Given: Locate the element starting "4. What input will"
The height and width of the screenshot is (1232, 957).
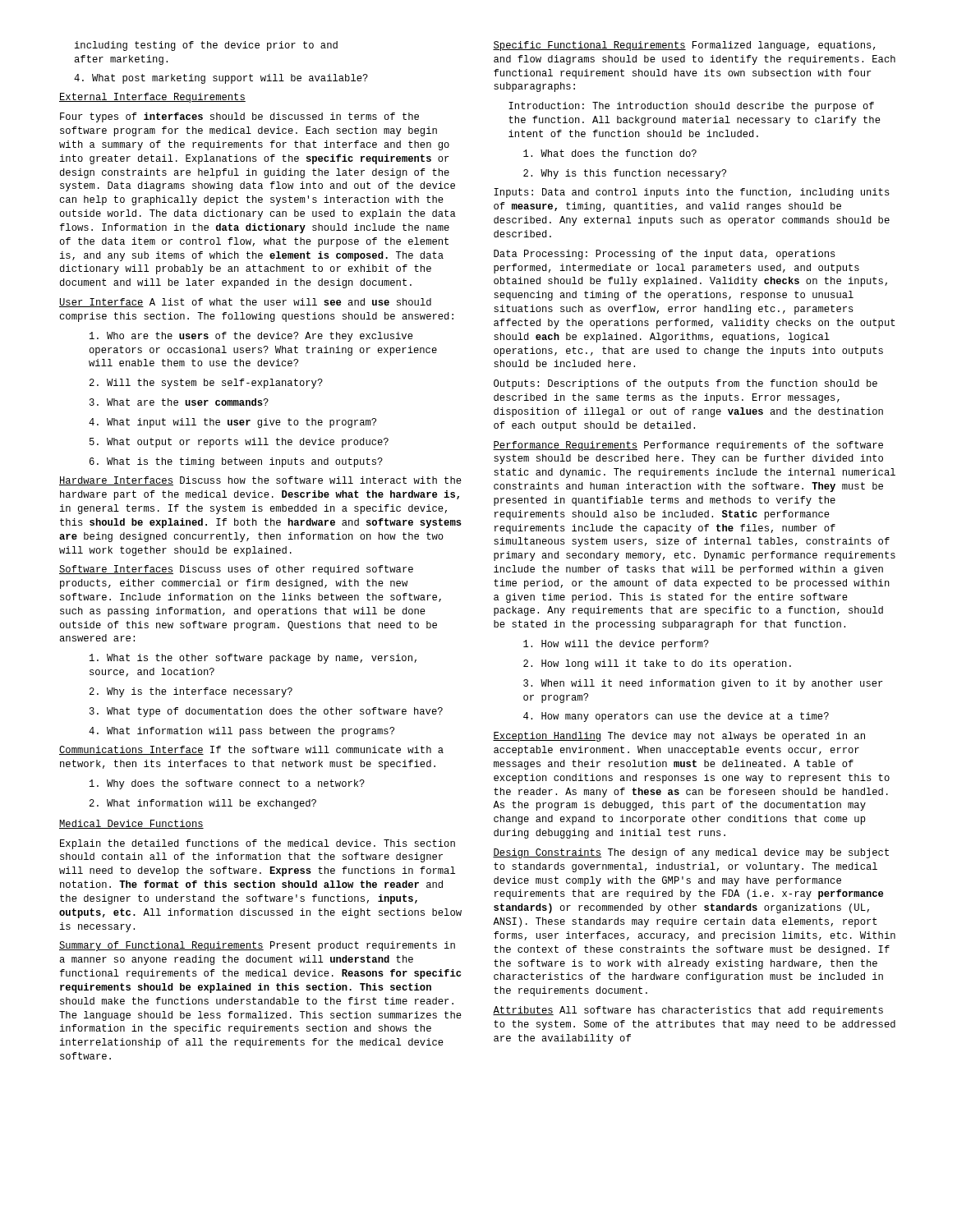Looking at the screenshot, I should point(276,423).
